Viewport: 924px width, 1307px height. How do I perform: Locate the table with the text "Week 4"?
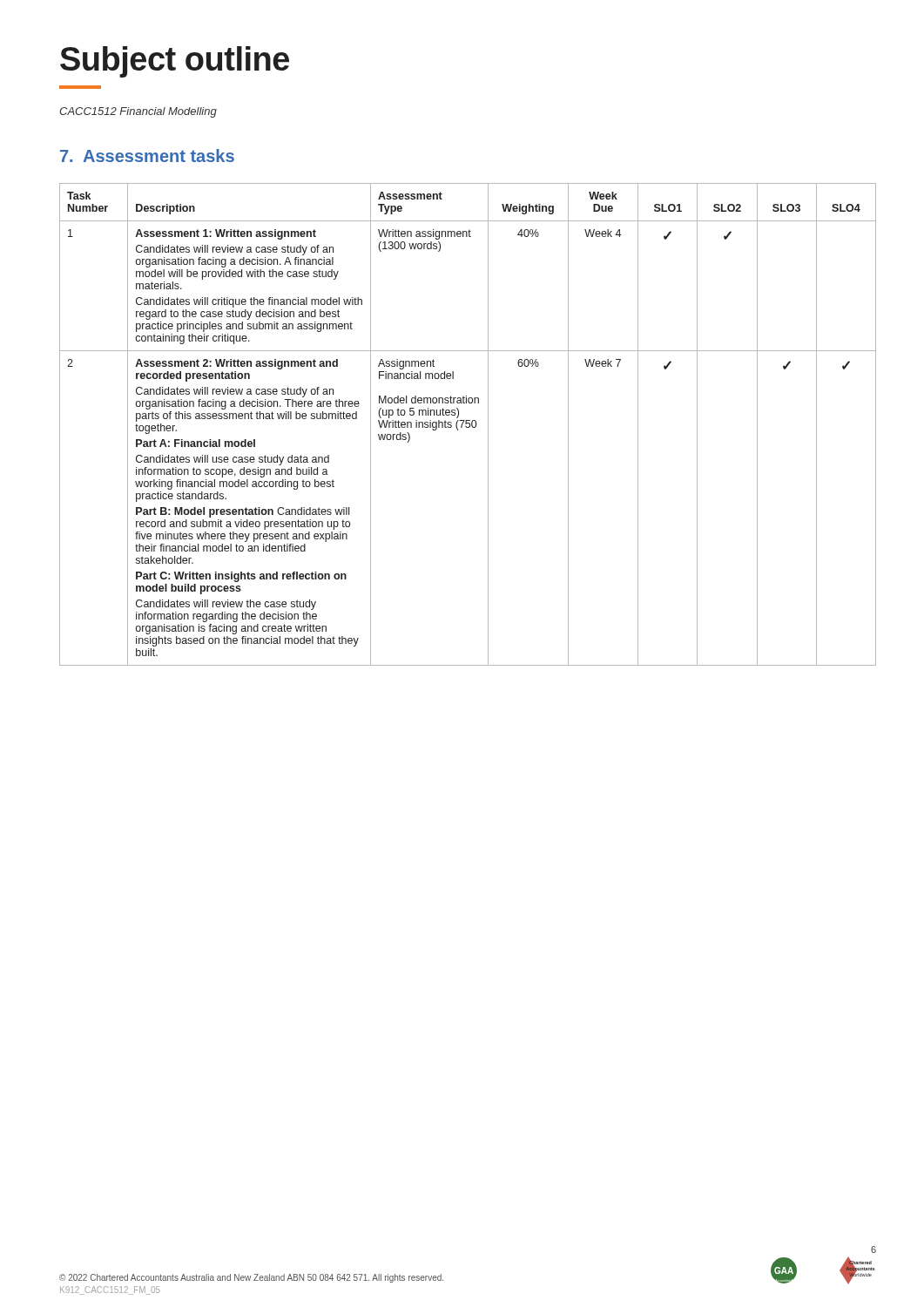[468, 424]
